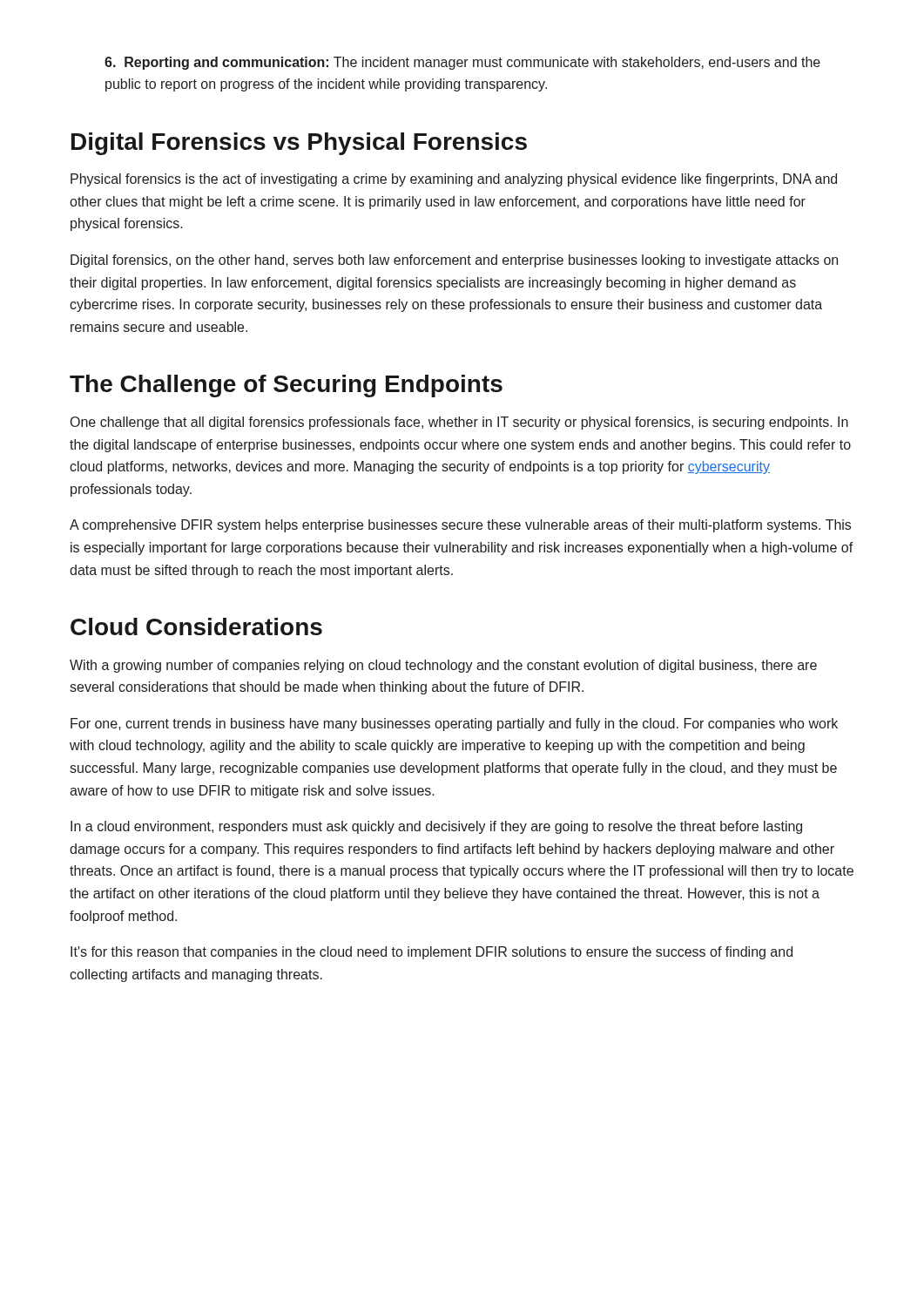The width and height of the screenshot is (924, 1307).
Task: Locate the section header containing "The Challenge of Securing Endpoints"
Action: (286, 384)
